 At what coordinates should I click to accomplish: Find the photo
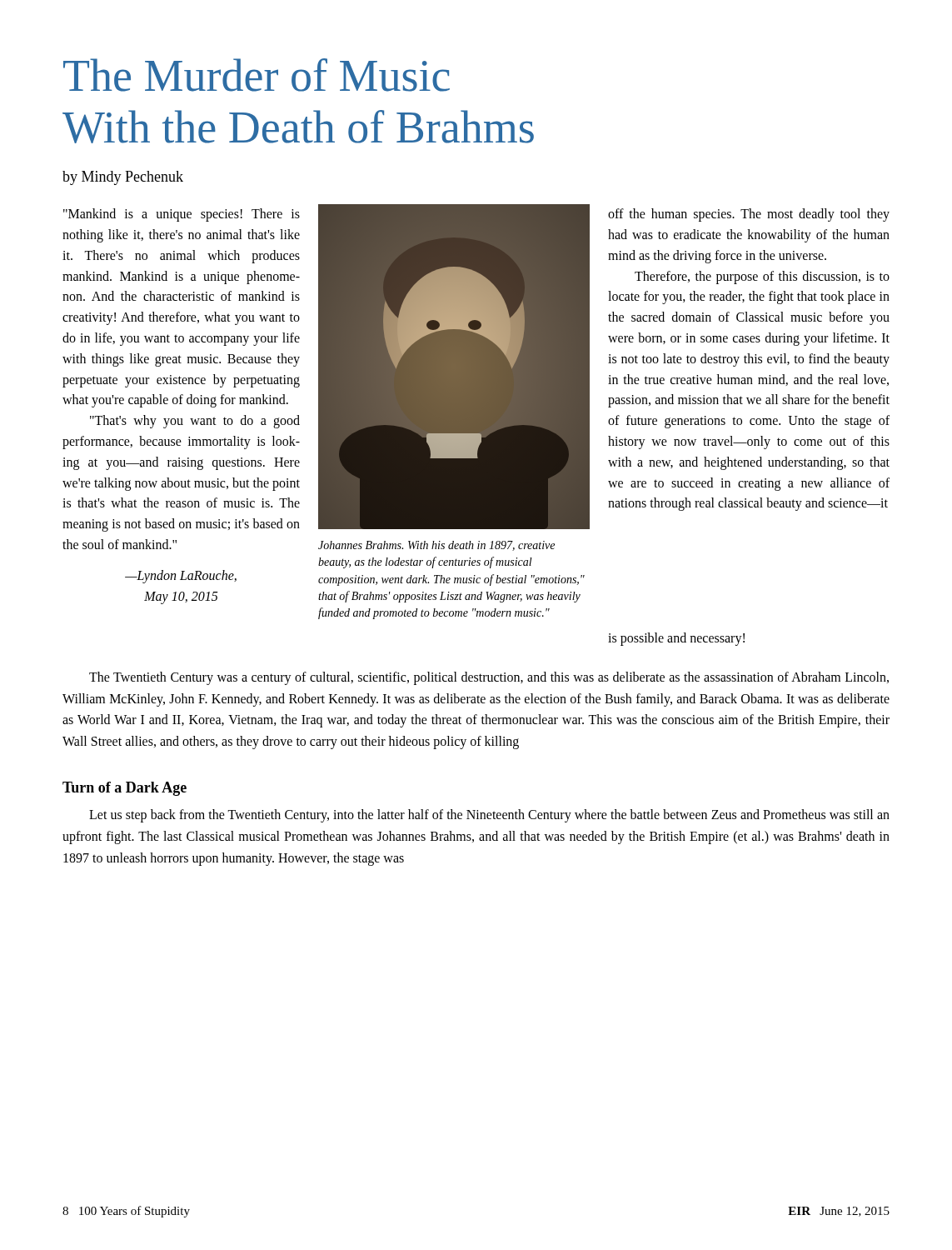click(x=454, y=367)
